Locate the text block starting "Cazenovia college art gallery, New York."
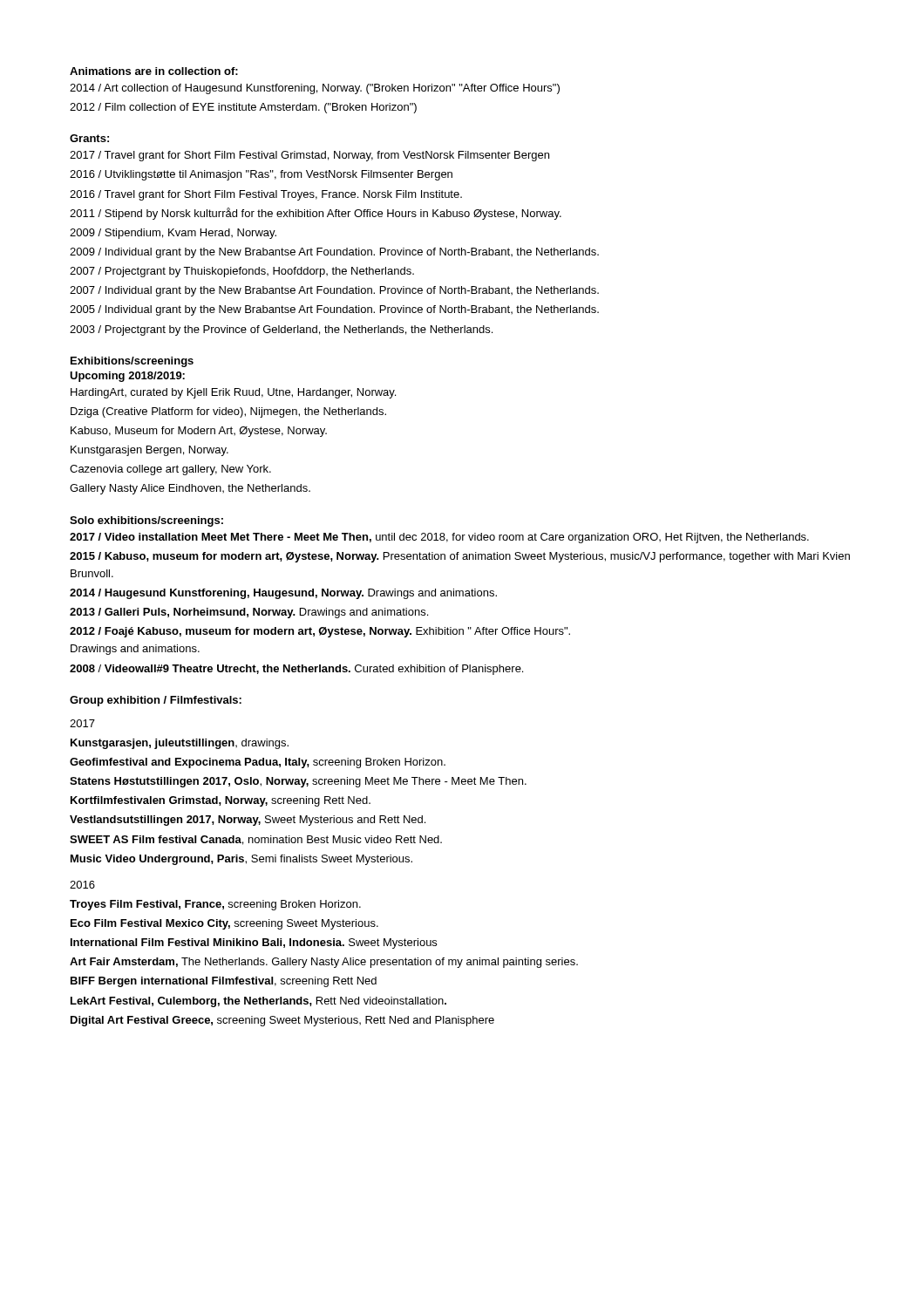The image size is (924, 1308). [171, 469]
